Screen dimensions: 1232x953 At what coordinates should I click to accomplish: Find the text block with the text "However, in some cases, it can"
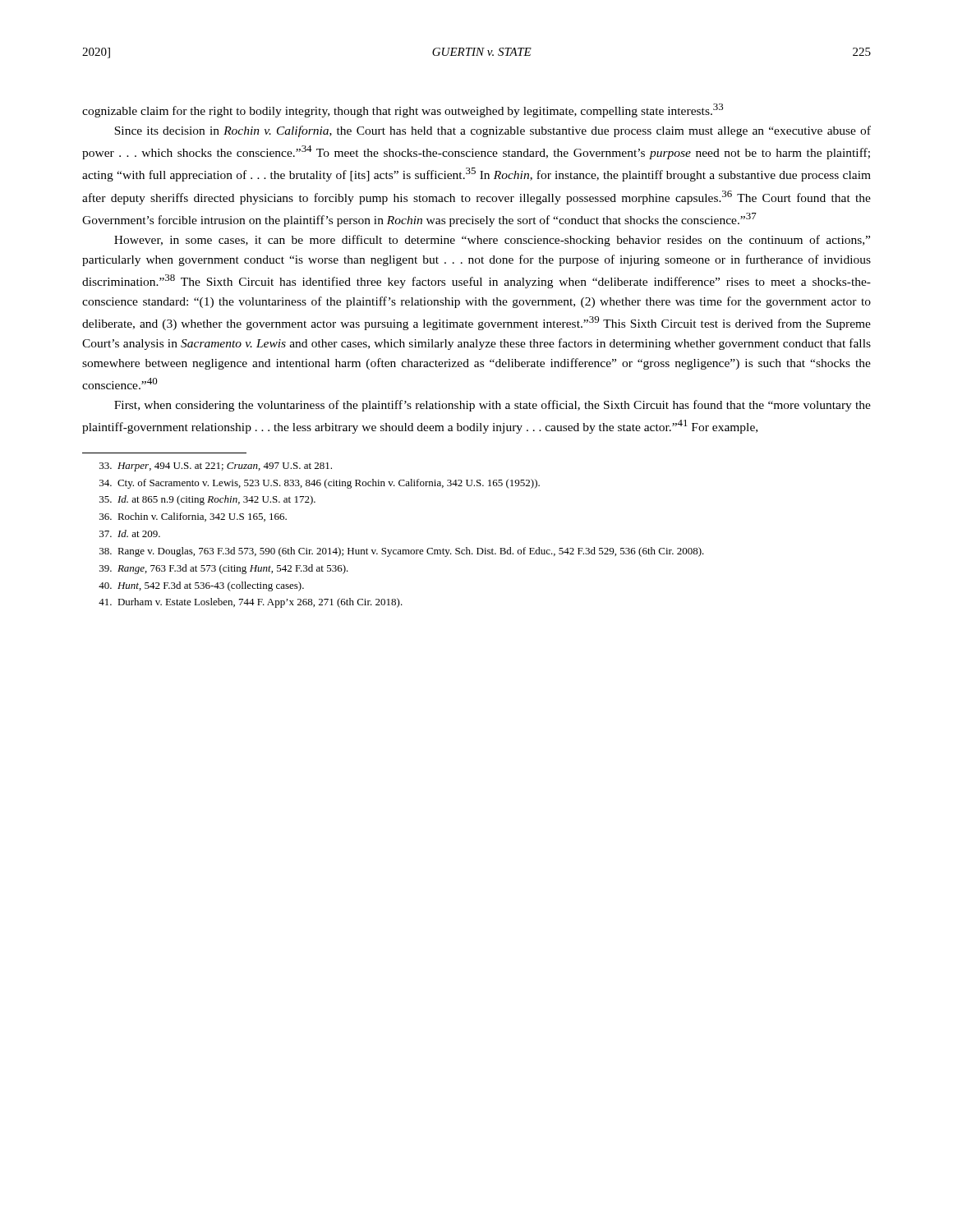pos(476,313)
